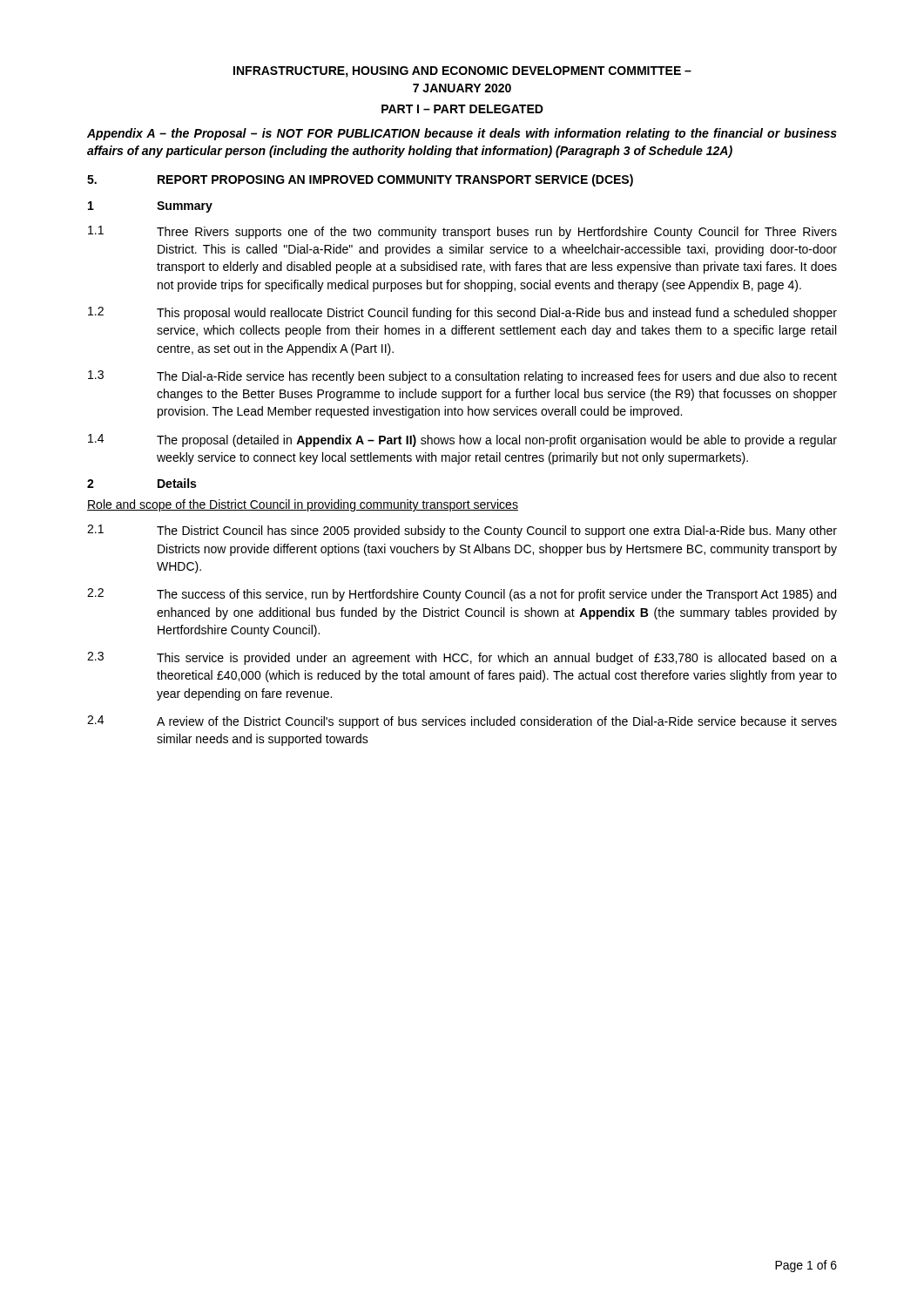Click the section header that begins "5. REPORT PROPOSING AN IMPROVED"
The image size is (924, 1307).
360,179
